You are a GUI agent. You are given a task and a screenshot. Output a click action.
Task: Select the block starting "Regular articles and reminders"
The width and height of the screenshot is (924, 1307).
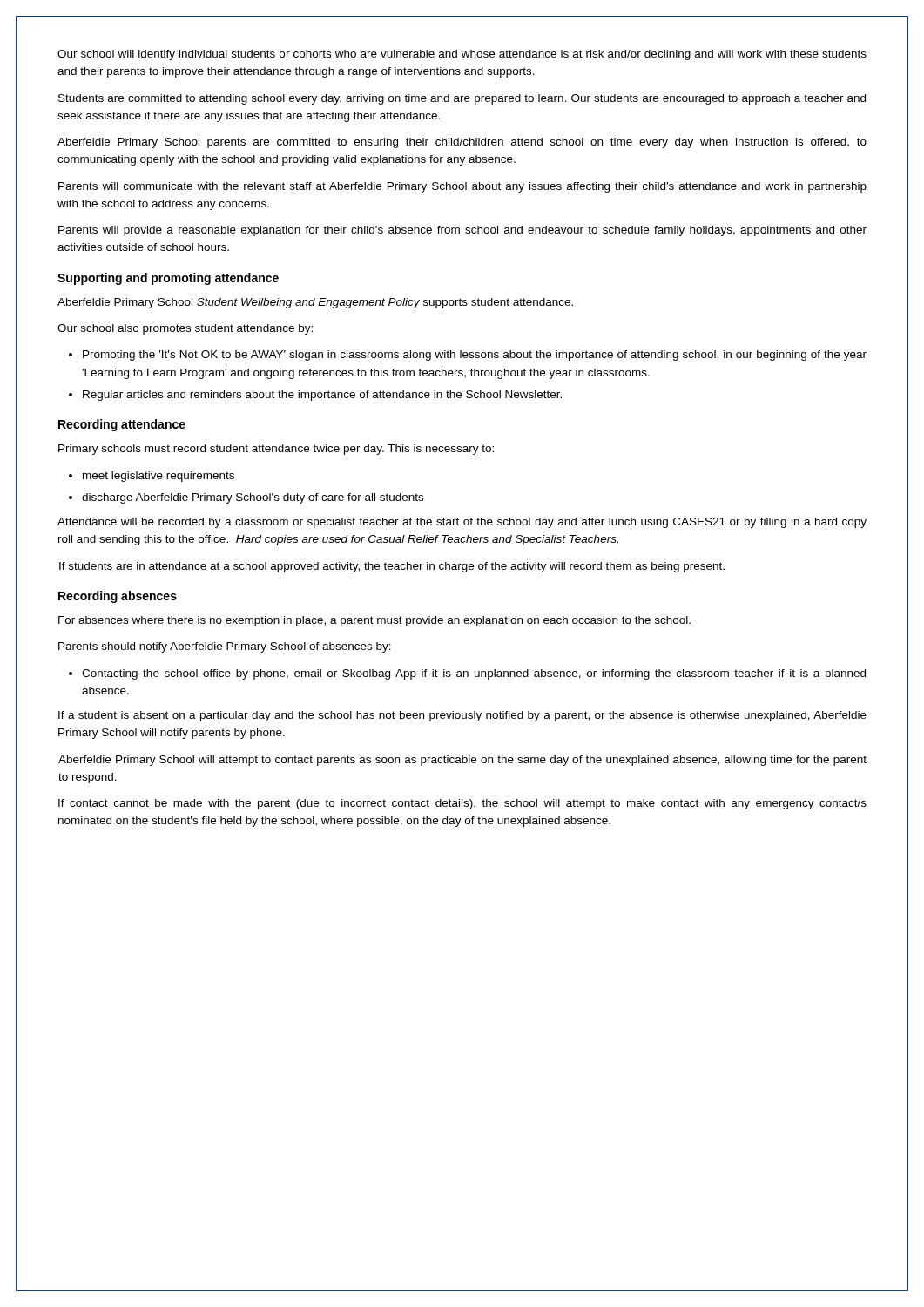click(322, 394)
